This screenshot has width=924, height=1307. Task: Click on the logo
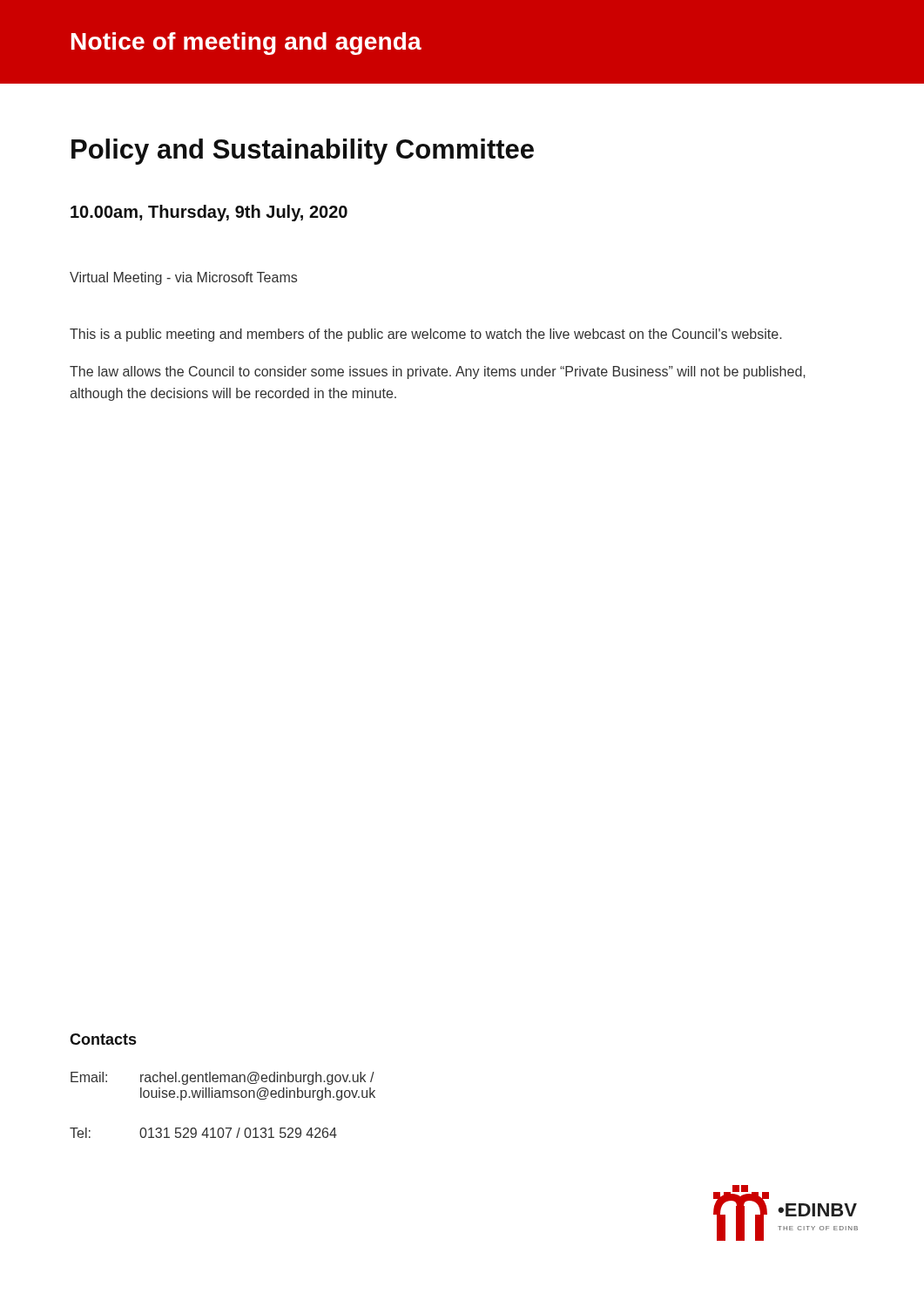point(775,1219)
